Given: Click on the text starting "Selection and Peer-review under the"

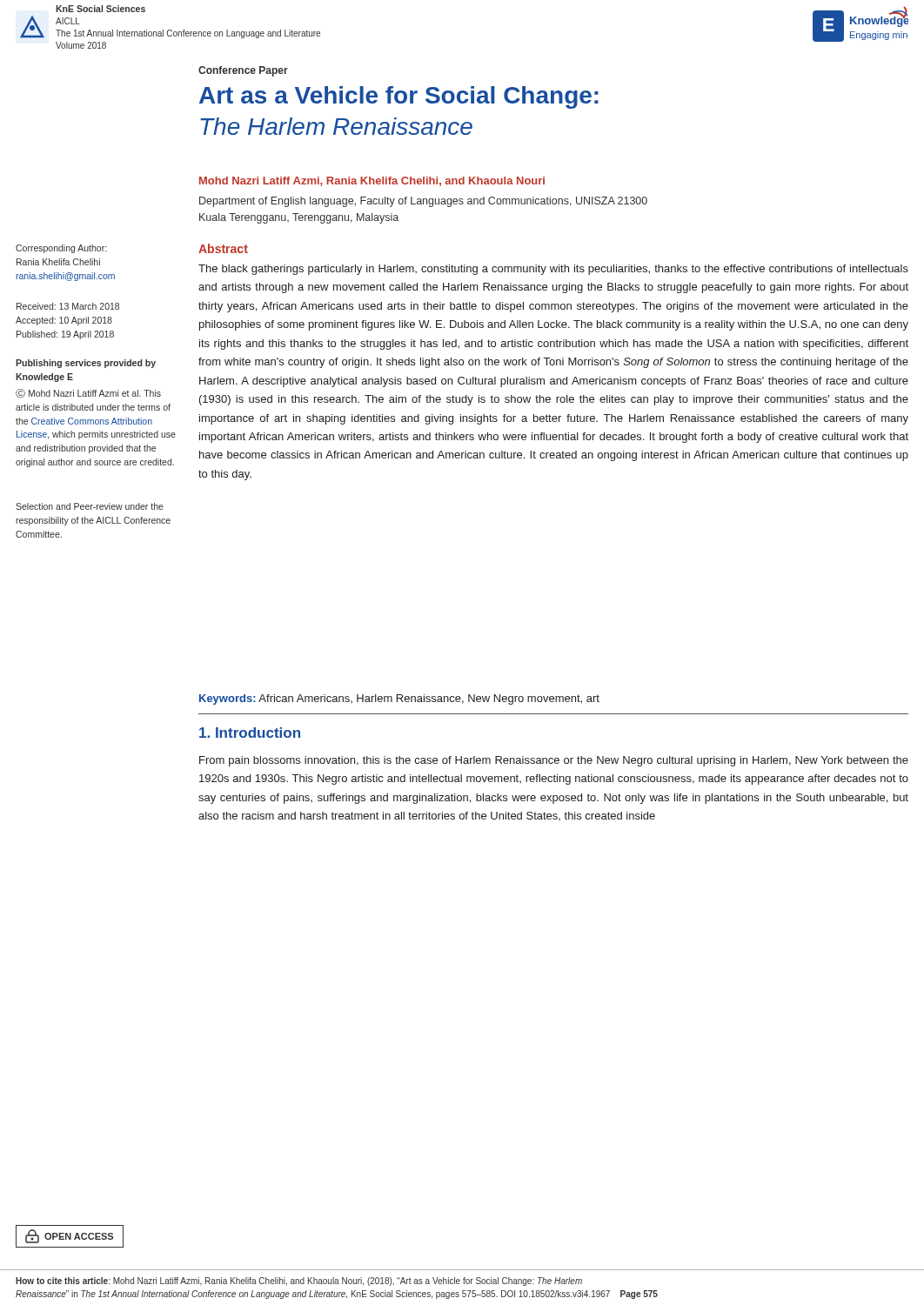Looking at the screenshot, I should 100,521.
